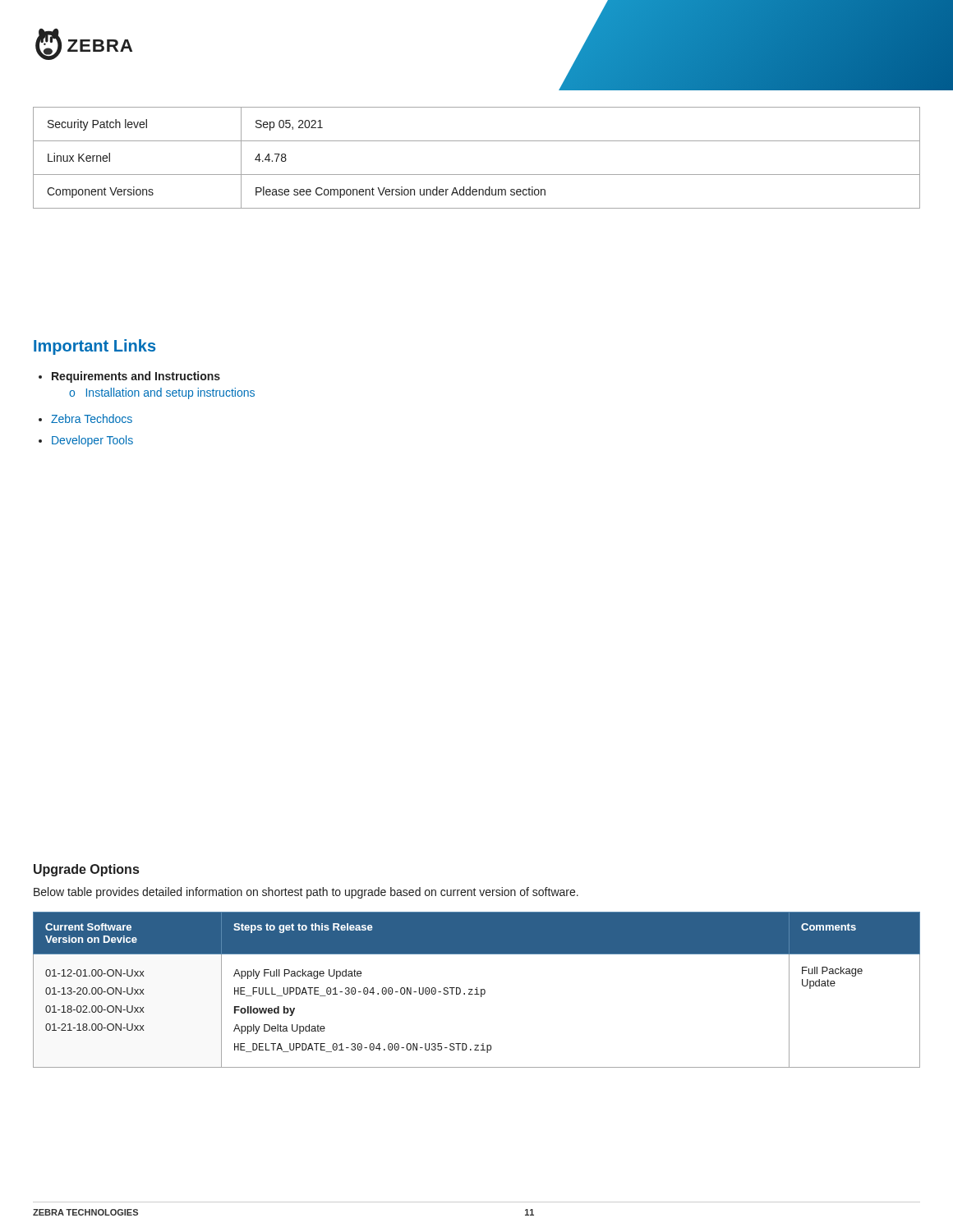Locate the table with the text "Full Package Update"
The width and height of the screenshot is (953, 1232).
tap(476, 990)
